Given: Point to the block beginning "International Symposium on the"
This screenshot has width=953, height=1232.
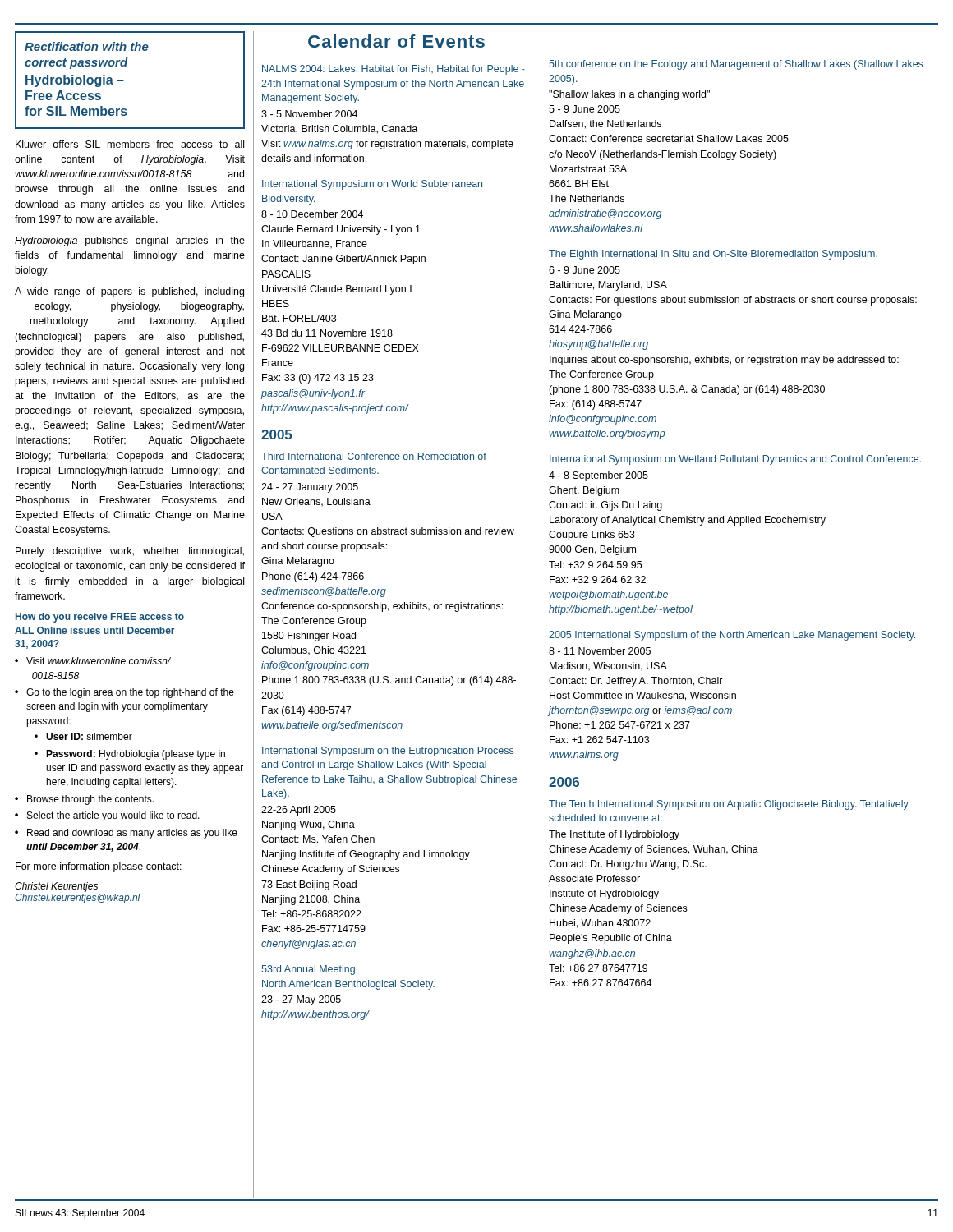Looking at the screenshot, I should click(x=397, y=848).
